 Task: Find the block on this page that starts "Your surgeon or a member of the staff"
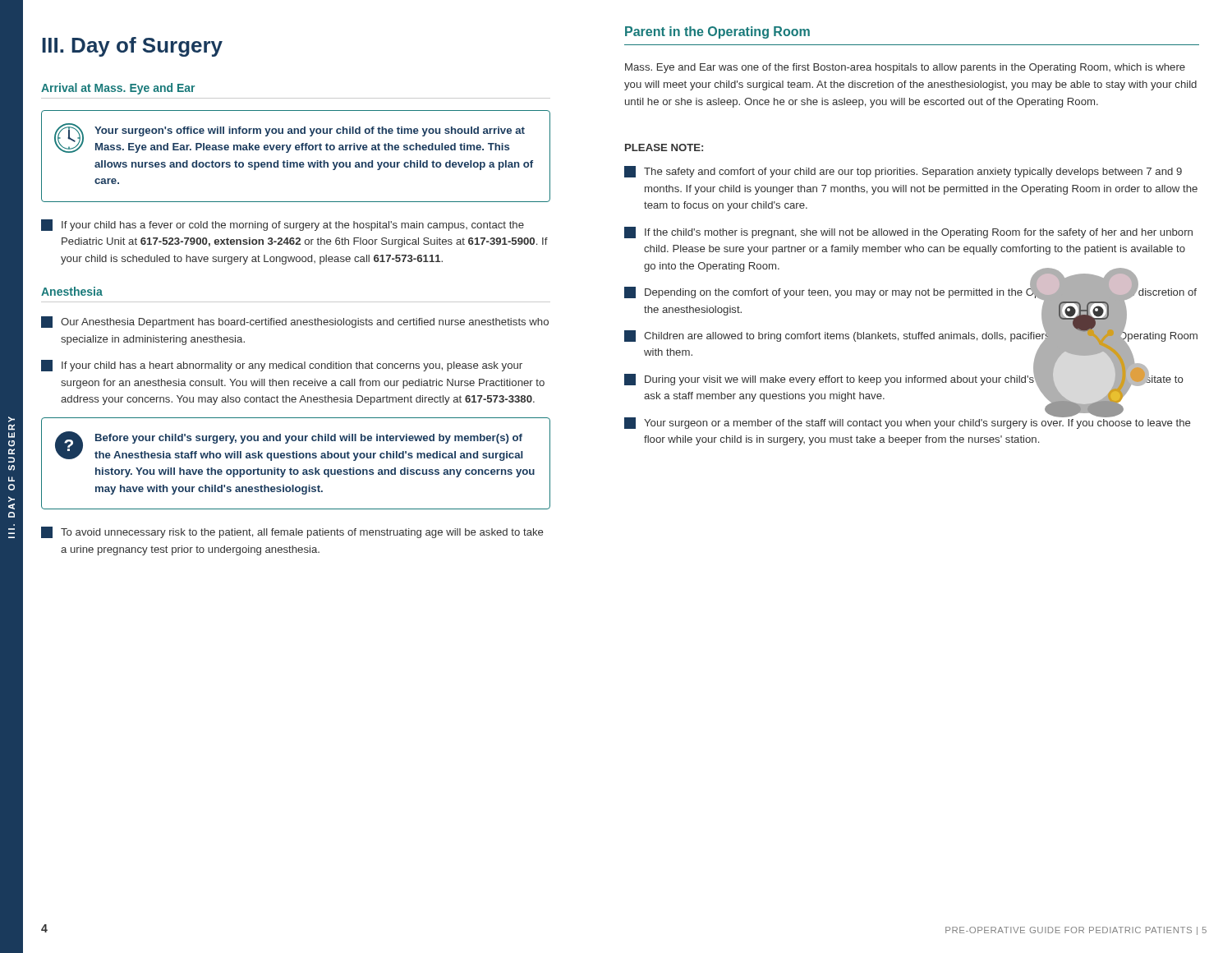(x=912, y=432)
